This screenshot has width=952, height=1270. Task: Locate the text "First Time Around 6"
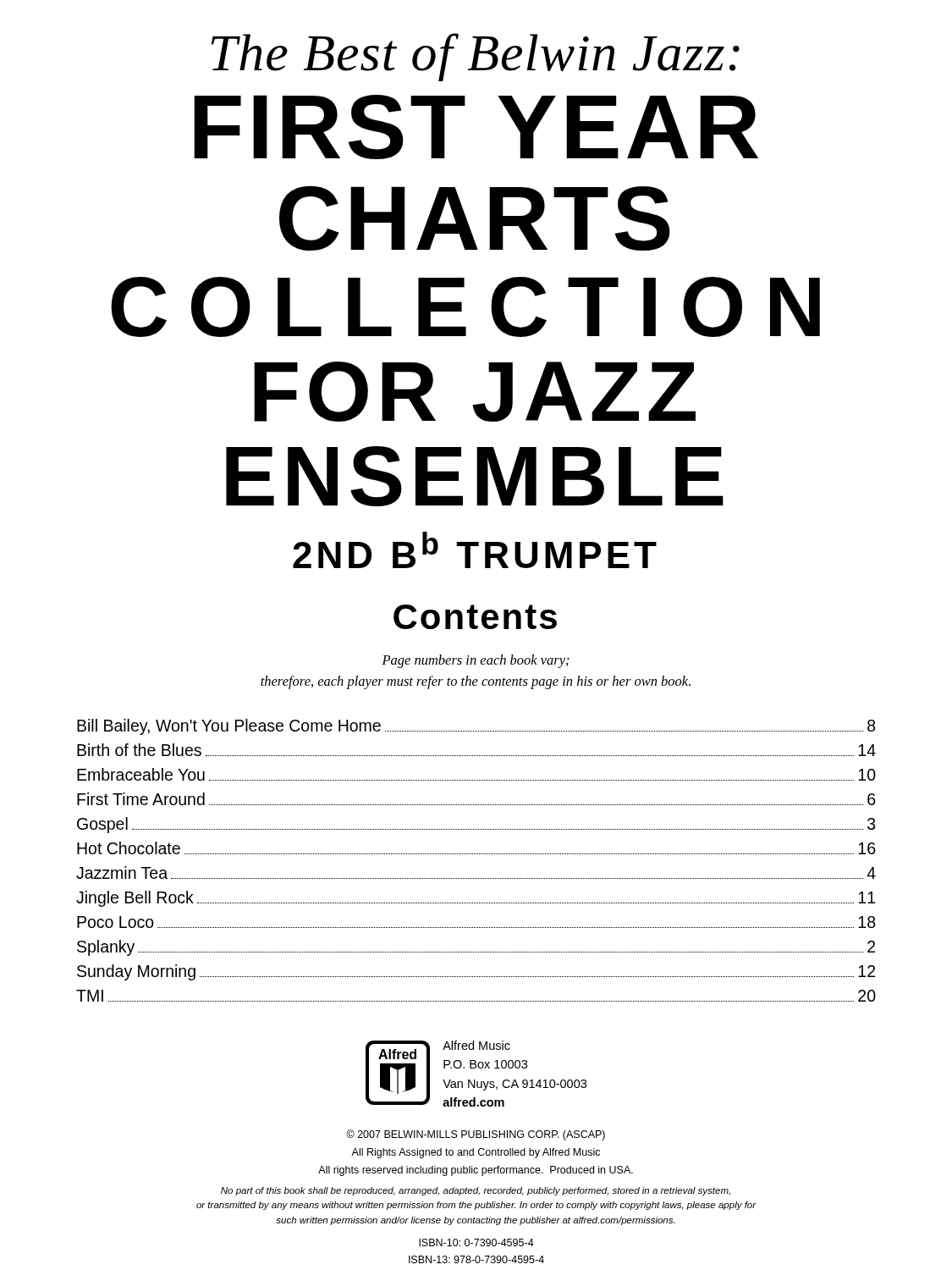[x=476, y=800]
